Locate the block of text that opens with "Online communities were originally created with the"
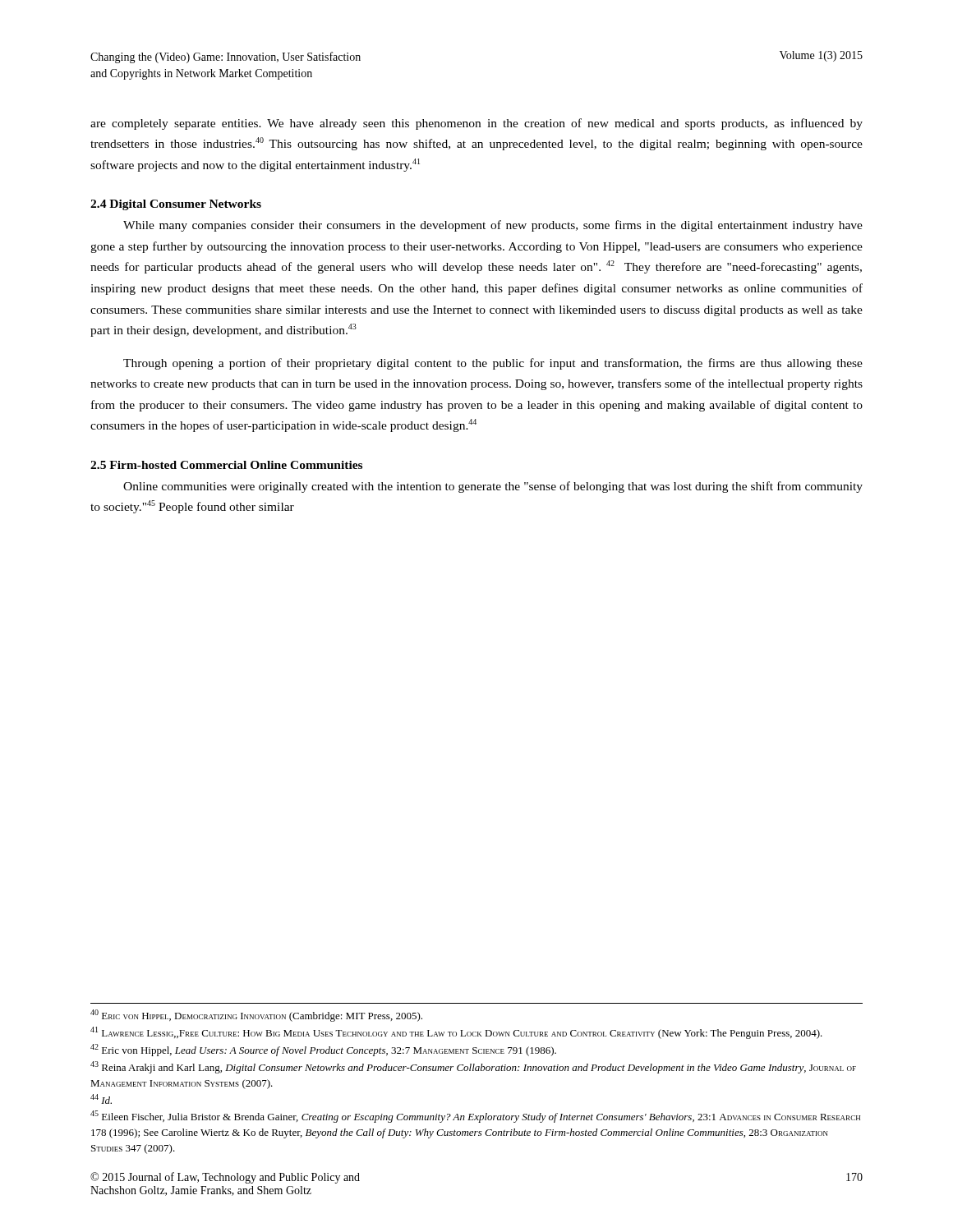953x1232 pixels. (476, 496)
